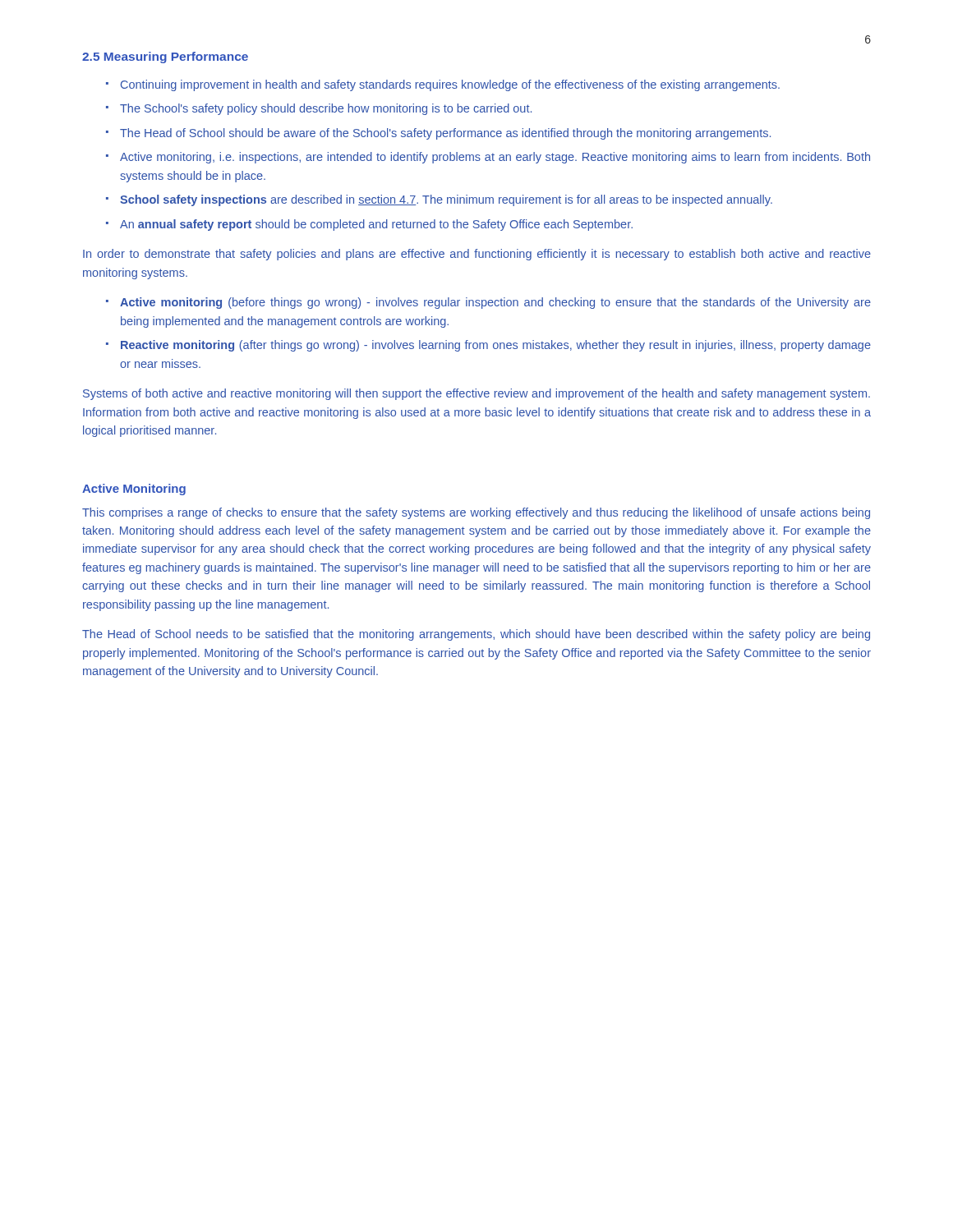Locate the element starting "2.5 Measuring Performance"
This screenshot has width=953, height=1232.
coord(165,56)
